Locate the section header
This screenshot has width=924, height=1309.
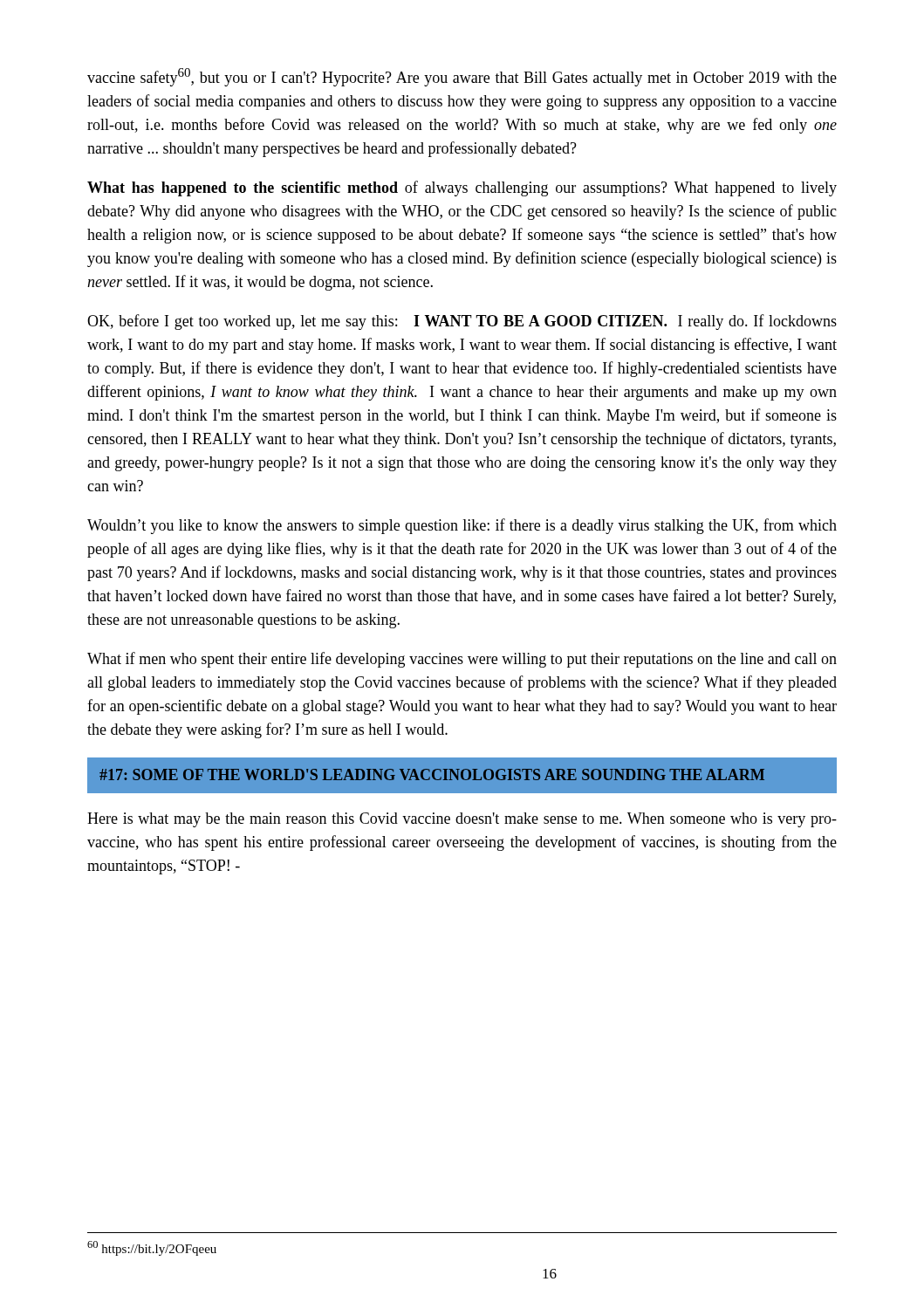(432, 775)
